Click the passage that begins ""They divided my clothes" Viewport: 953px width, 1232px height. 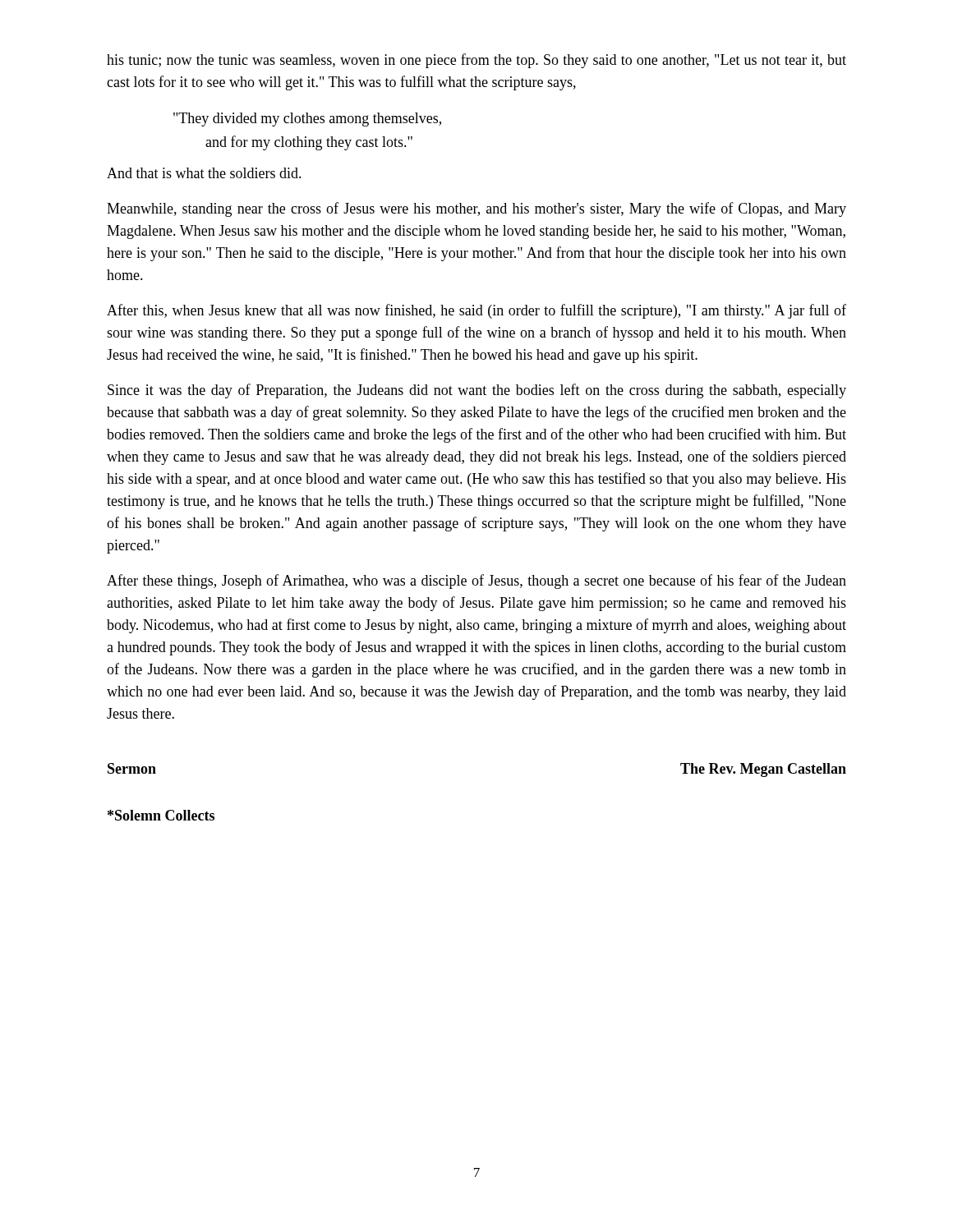307,130
